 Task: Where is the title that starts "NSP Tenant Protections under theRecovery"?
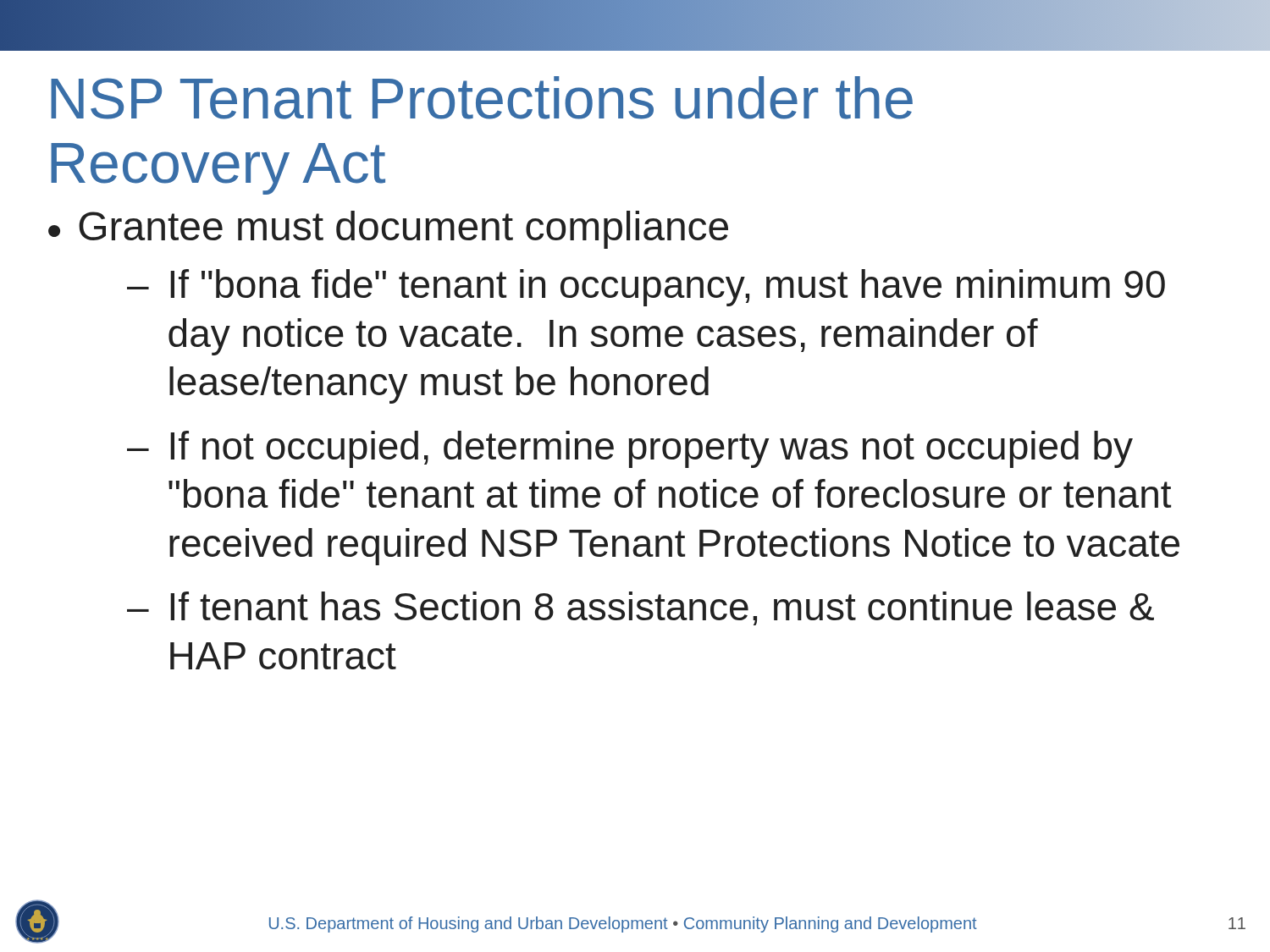click(x=635, y=130)
